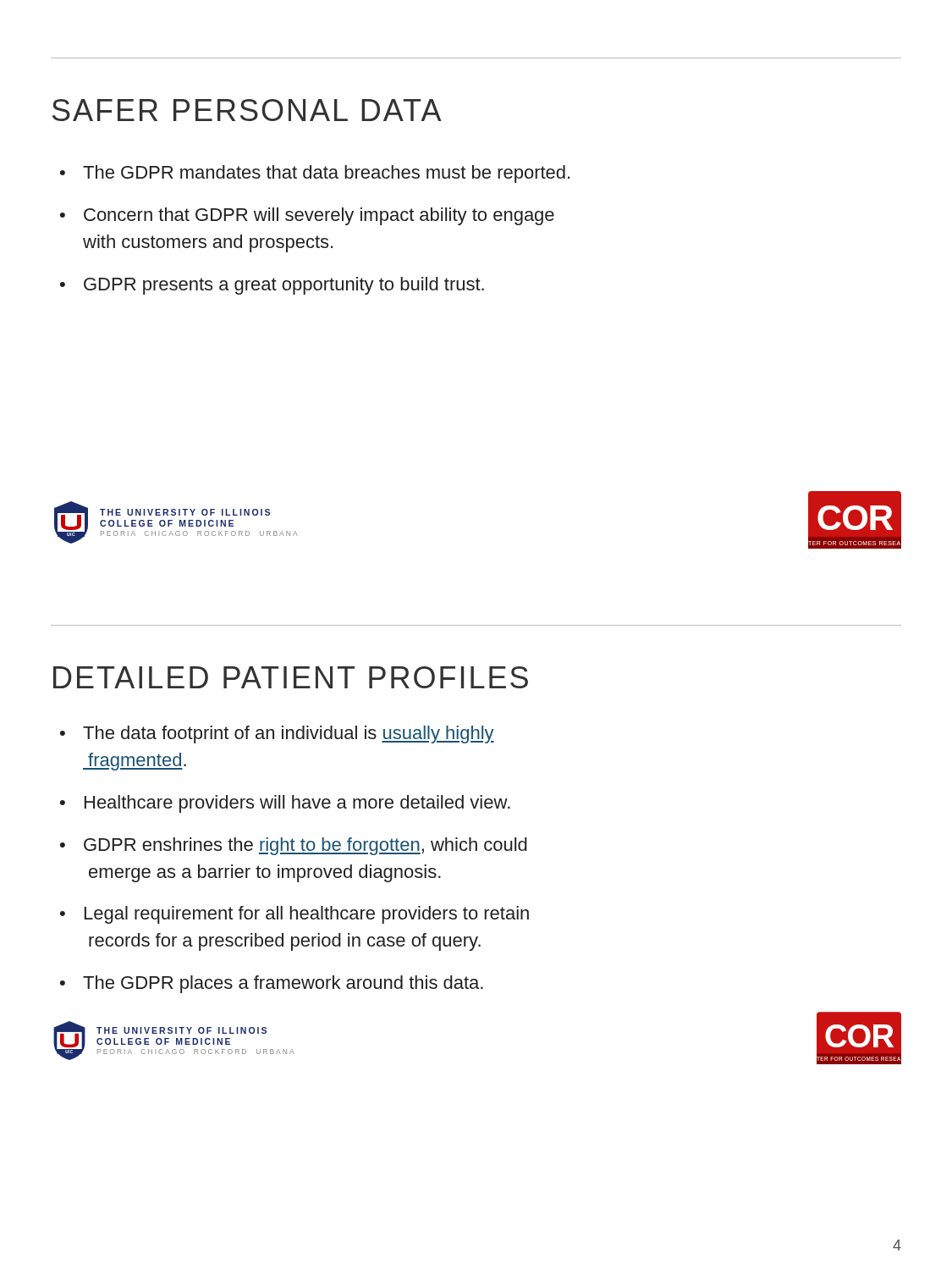
Task: Locate the block of text that opens with "• GDPR enshrines the right to be"
Action: (294, 856)
